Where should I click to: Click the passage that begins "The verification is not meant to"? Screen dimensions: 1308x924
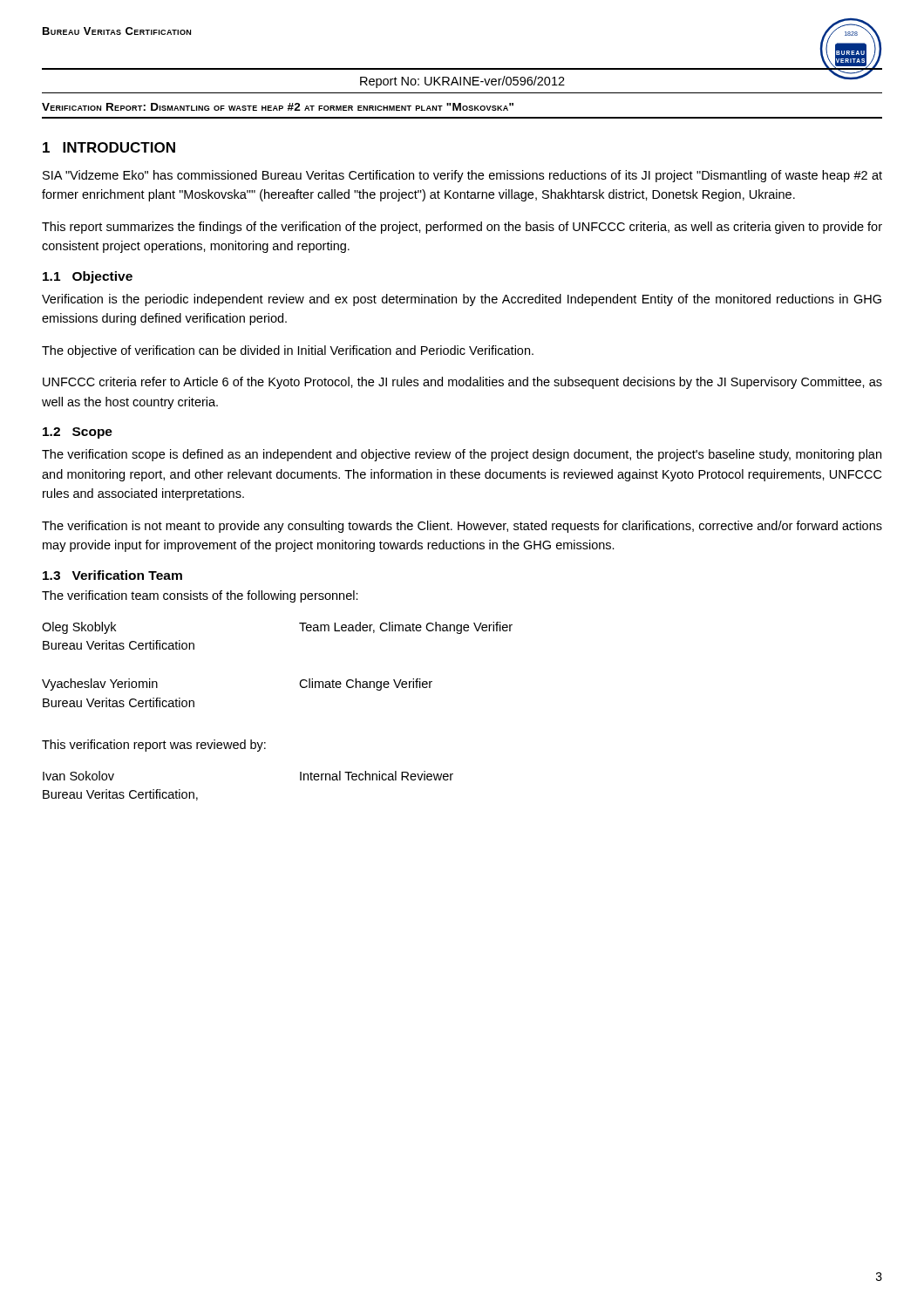(x=462, y=535)
